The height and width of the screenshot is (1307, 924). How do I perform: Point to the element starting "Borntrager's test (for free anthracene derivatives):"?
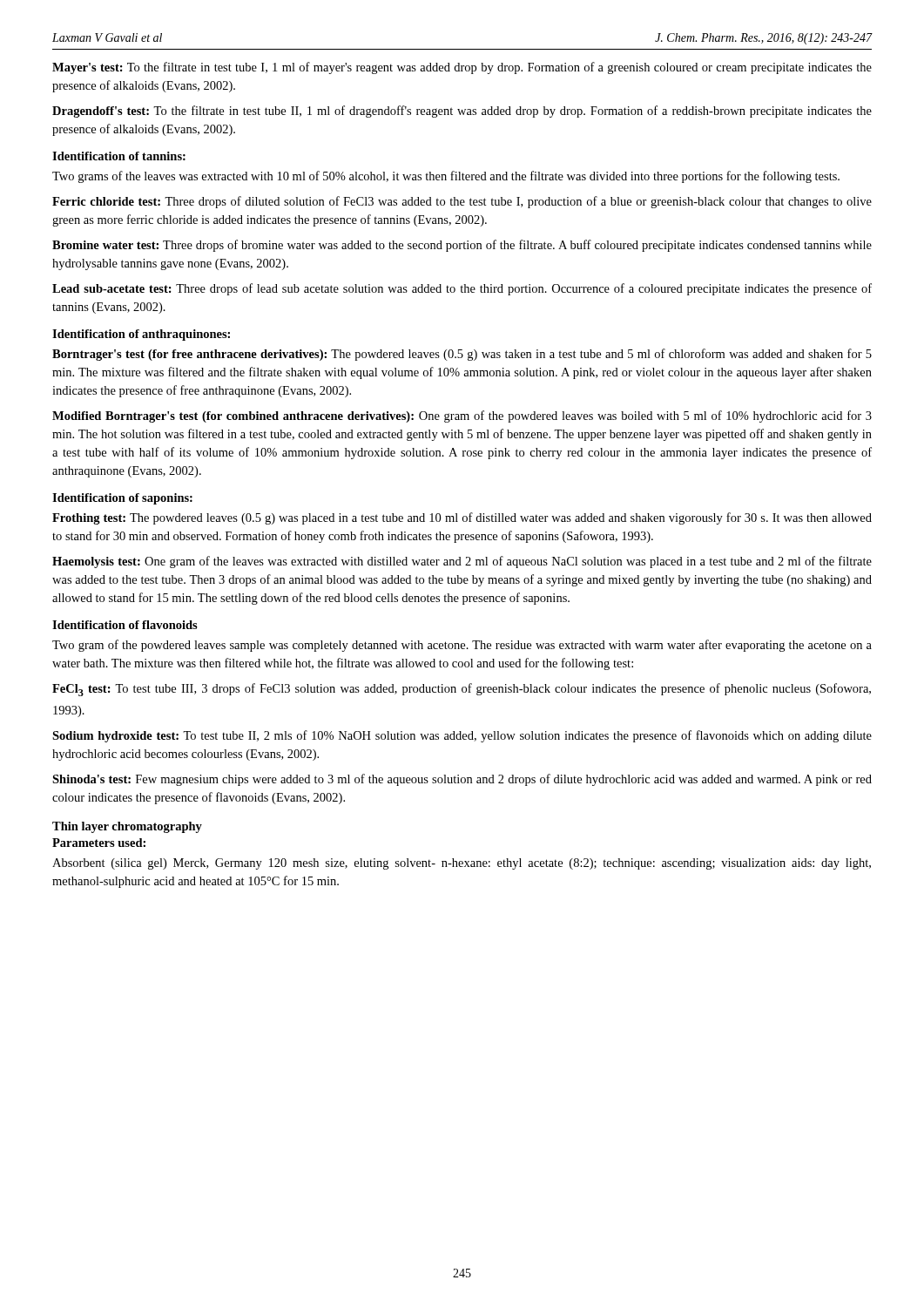pos(462,372)
